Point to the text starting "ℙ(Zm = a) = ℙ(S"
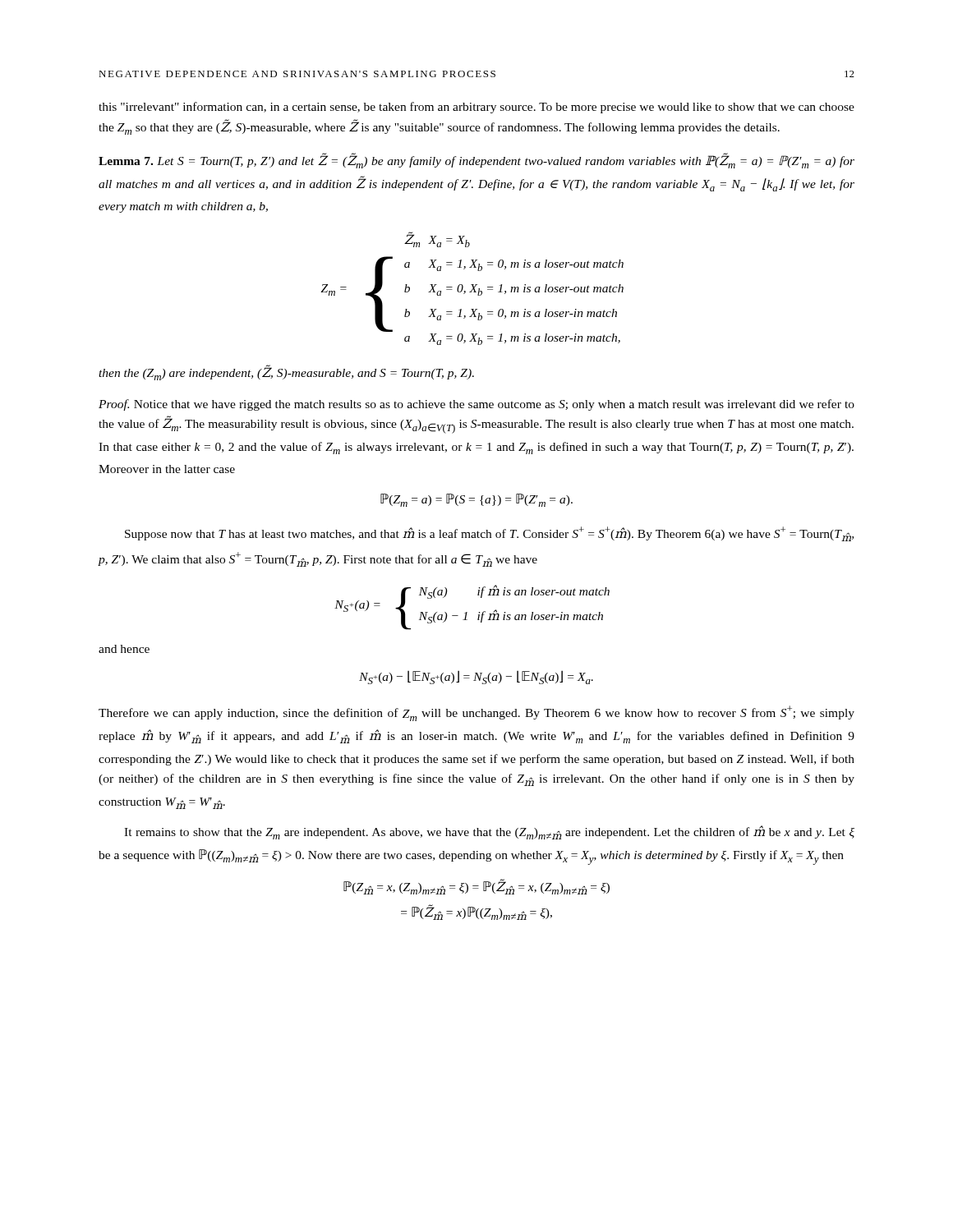 [x=476, y=501]
